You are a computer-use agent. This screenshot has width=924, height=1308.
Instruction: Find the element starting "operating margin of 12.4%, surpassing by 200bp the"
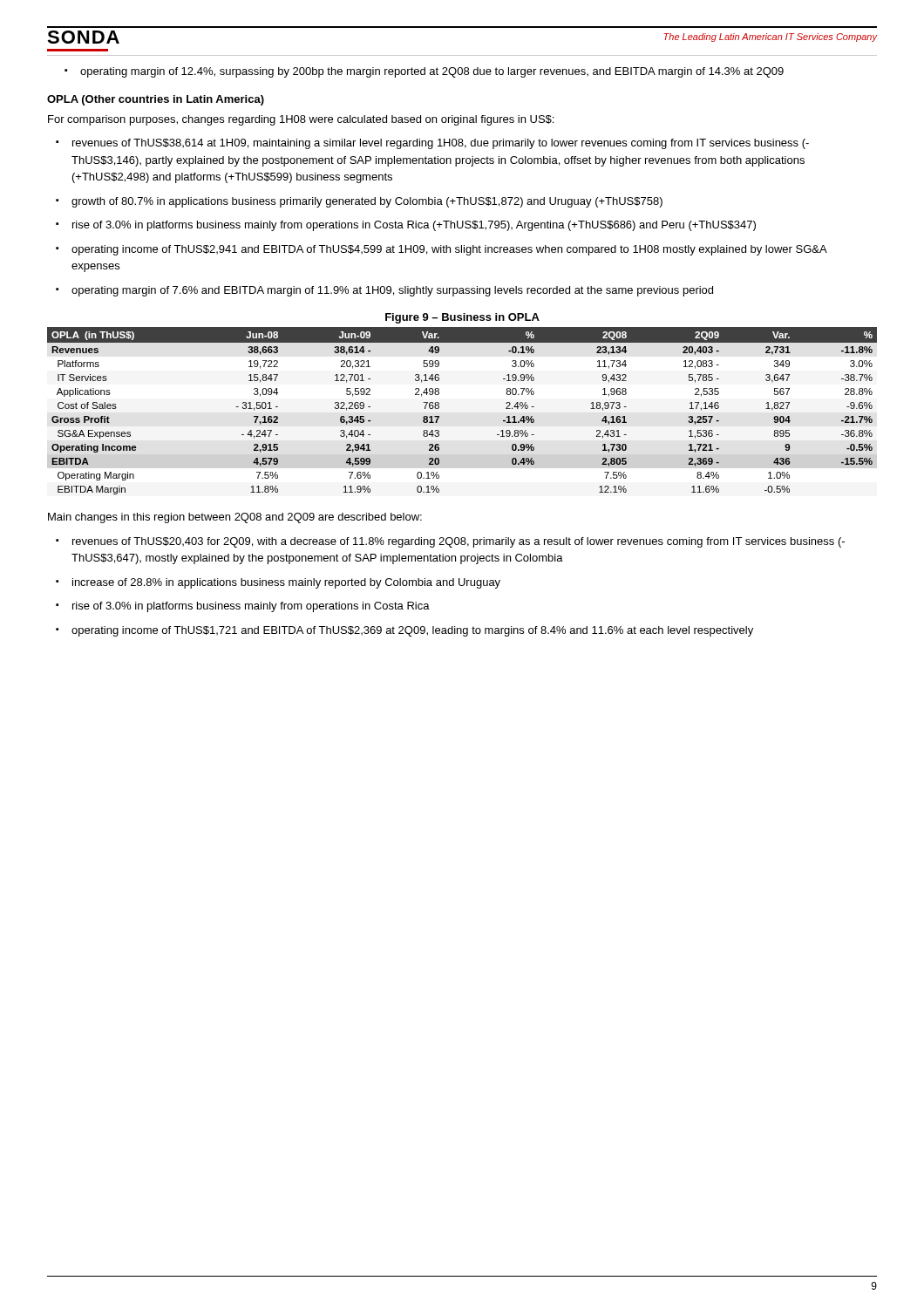471,71
